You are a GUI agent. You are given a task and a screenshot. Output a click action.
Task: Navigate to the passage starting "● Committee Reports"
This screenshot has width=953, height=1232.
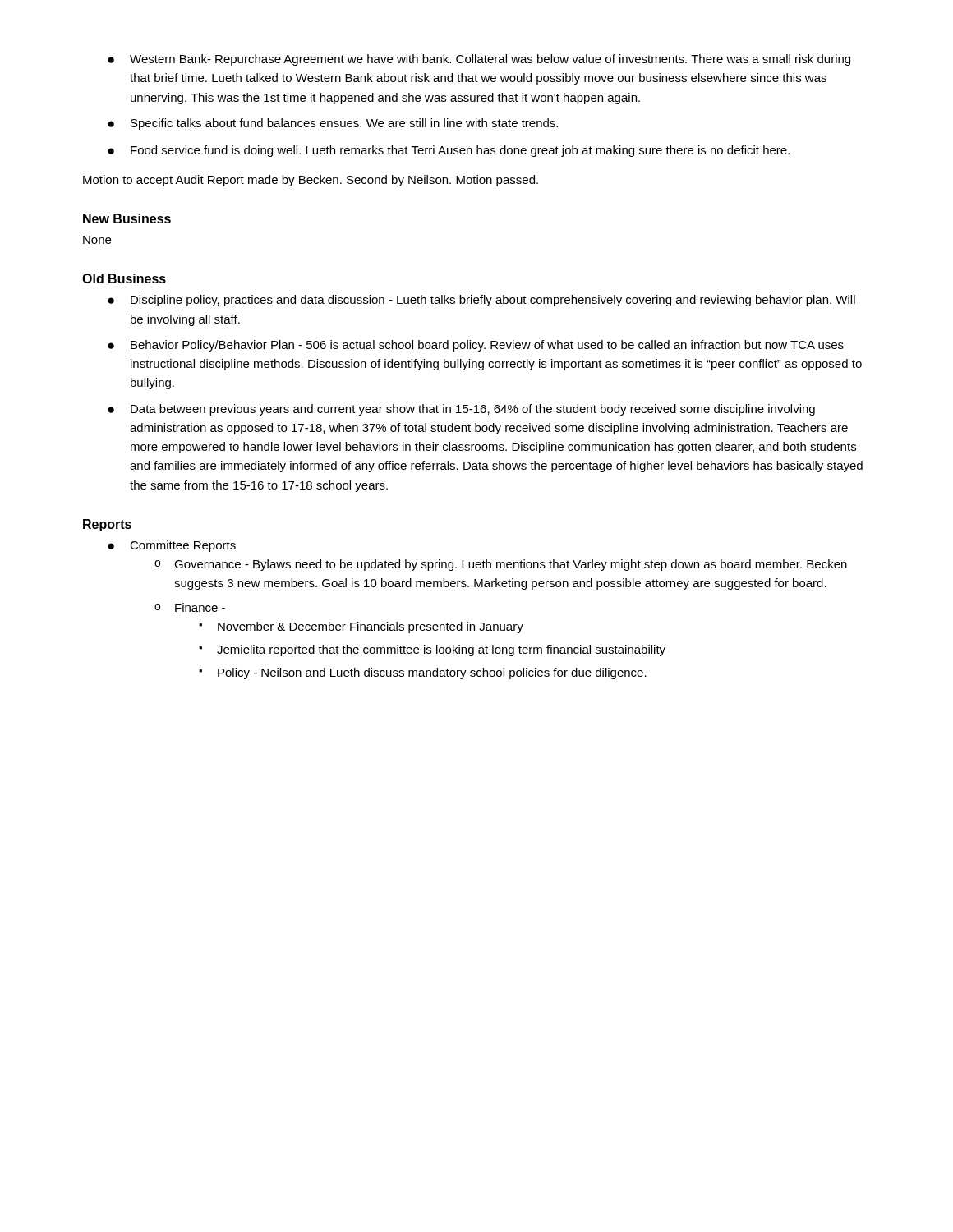coord(489,613)
